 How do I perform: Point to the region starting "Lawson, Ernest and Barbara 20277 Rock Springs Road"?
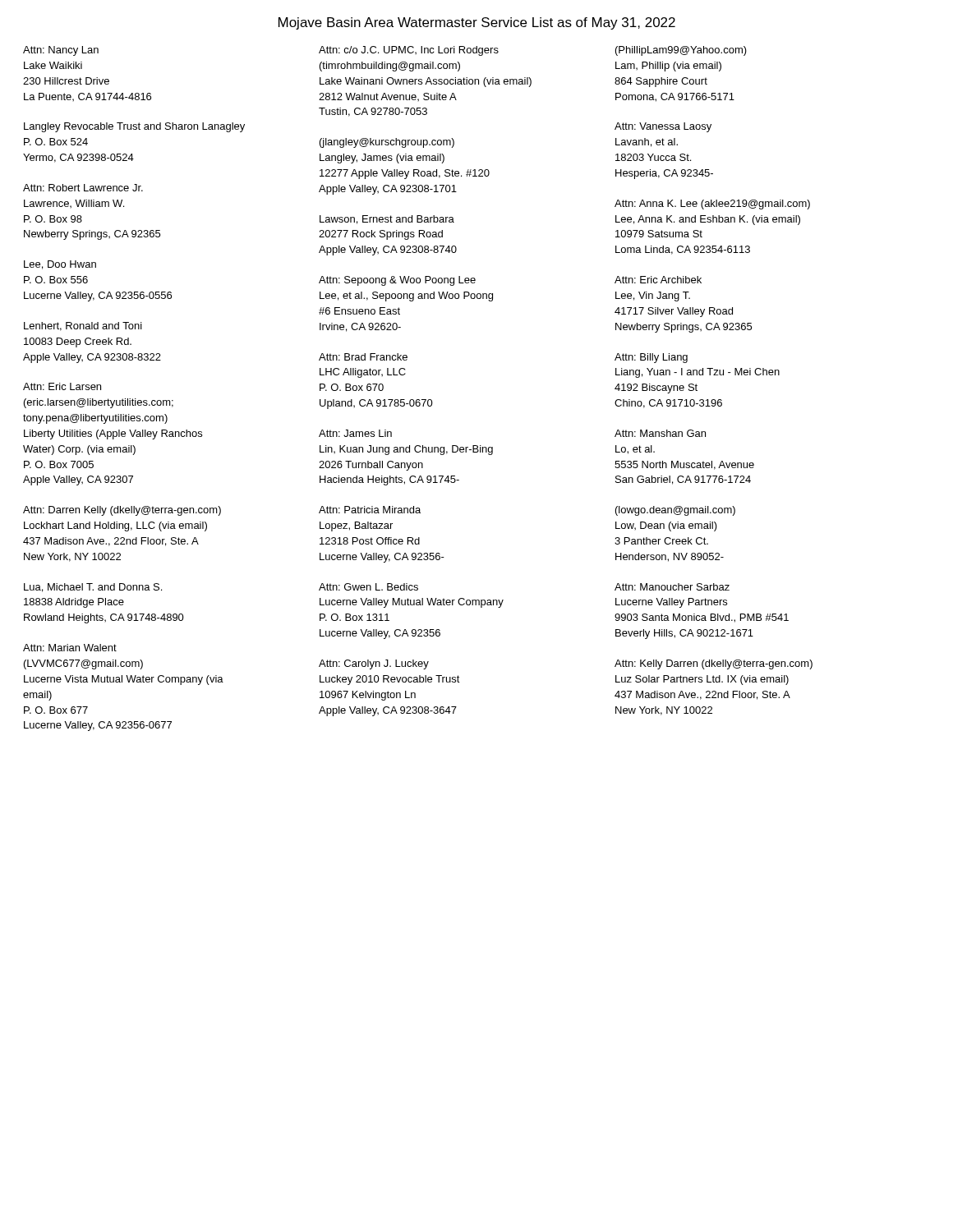pos(458,235)
